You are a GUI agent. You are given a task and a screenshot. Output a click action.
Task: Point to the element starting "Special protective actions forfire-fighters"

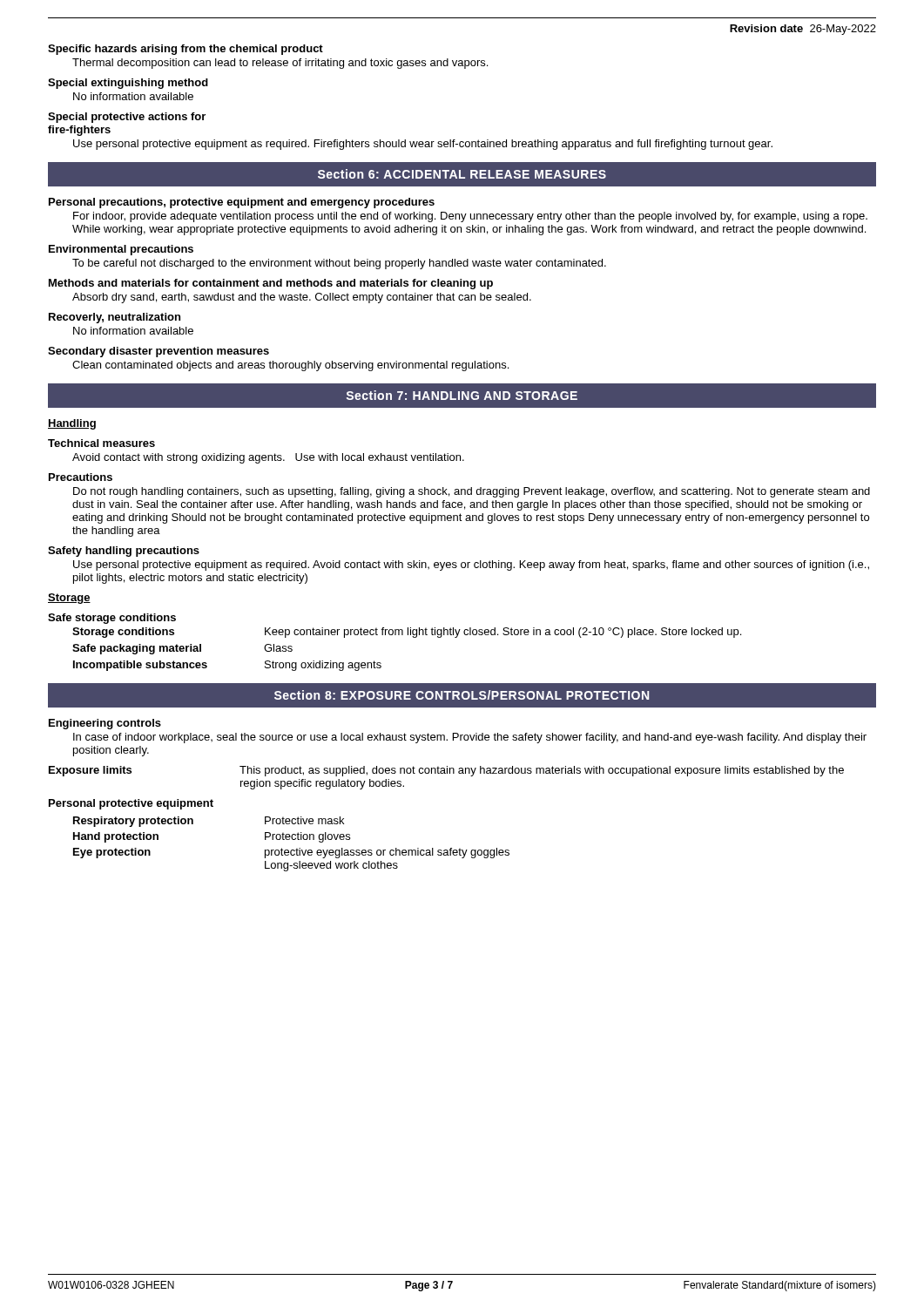tap(127, 123)
